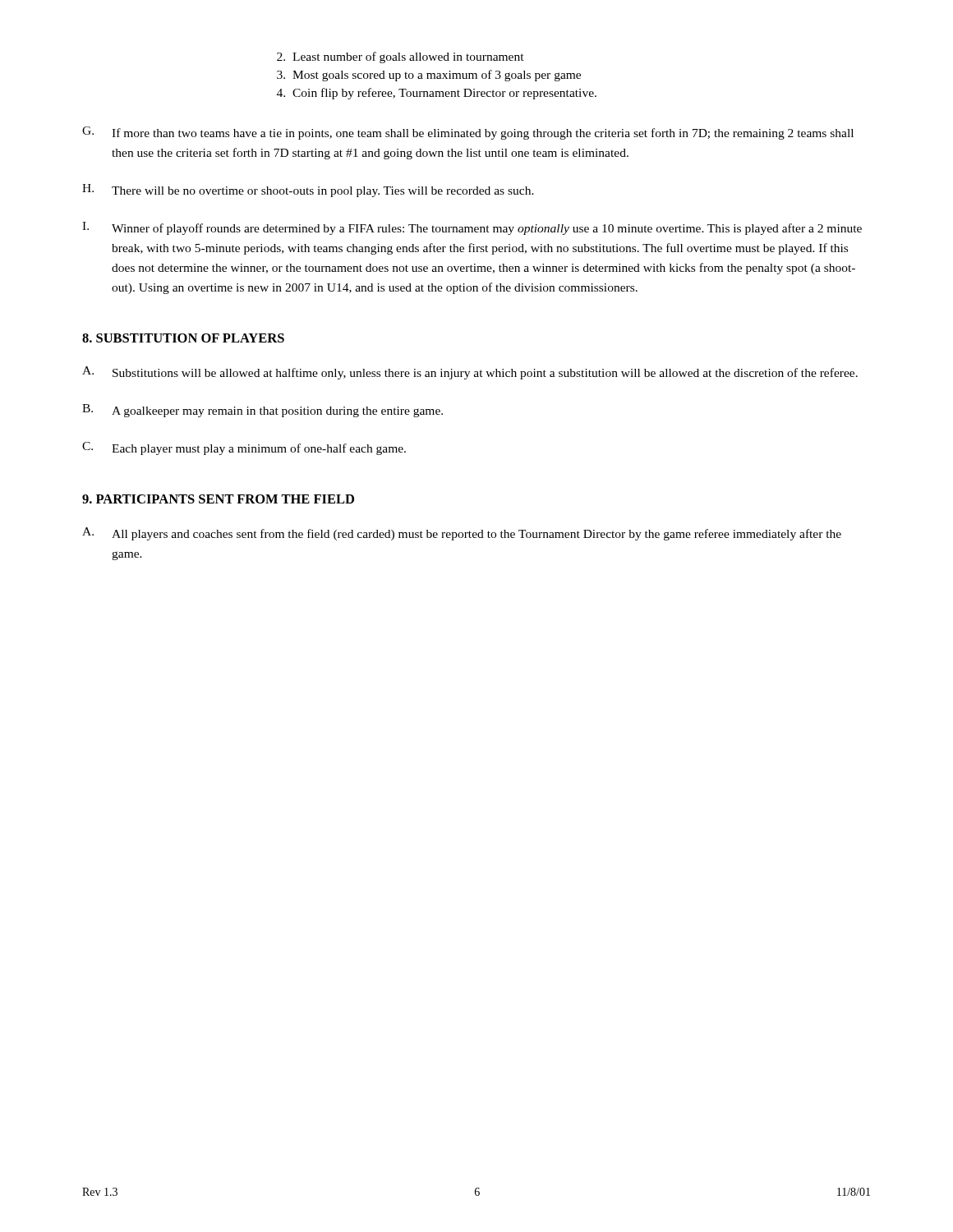Point to the text starting "3. Most goals"
953x1232 pixels.
click(422, 75)
